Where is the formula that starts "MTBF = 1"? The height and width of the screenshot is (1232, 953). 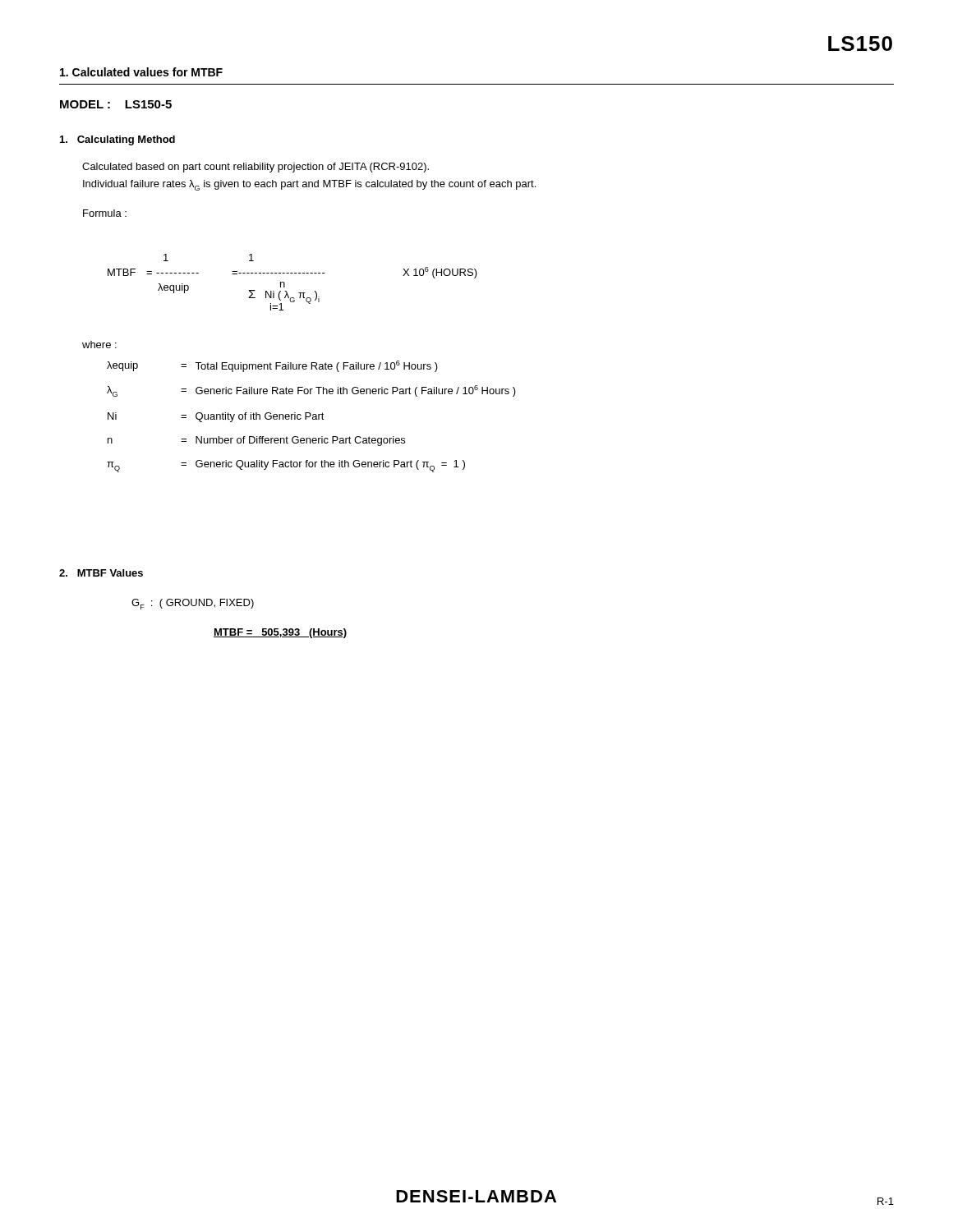click(166, 257)
